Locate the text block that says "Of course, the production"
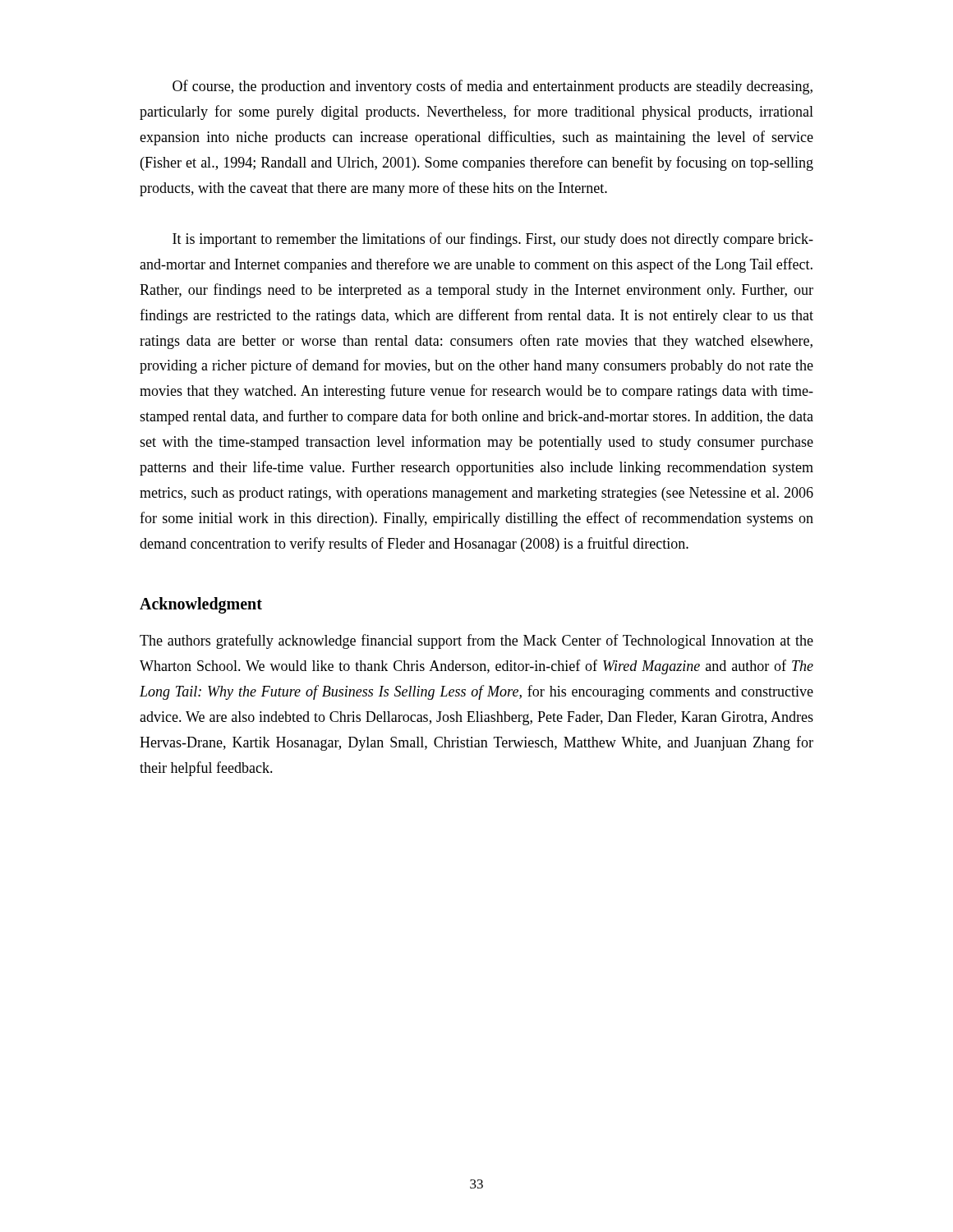The image size is (953, 1232). point(476,315)
